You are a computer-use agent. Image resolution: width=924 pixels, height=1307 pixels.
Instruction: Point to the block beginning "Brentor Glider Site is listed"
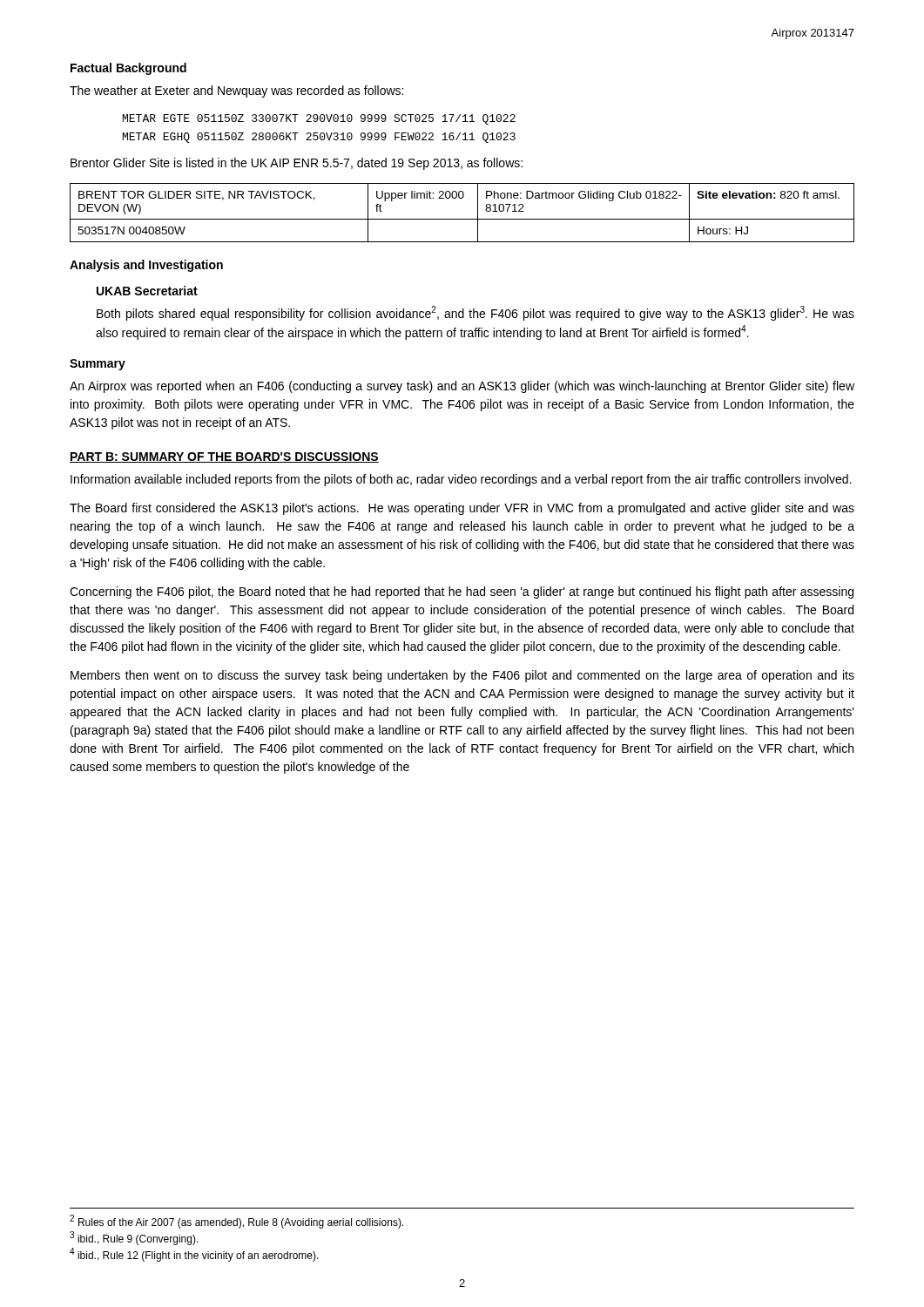(297, 163)
